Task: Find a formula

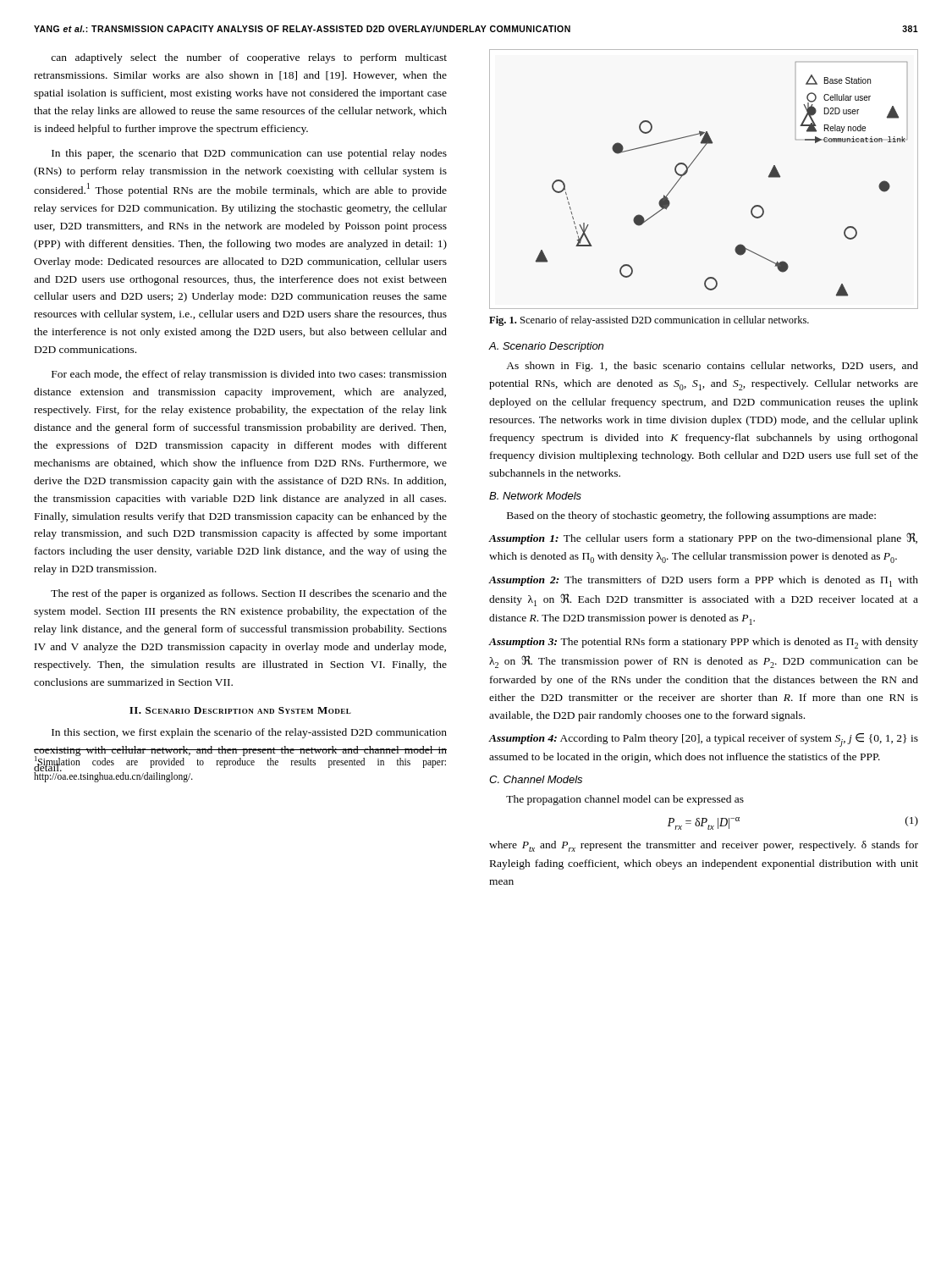Action: [x=793, y=822]
